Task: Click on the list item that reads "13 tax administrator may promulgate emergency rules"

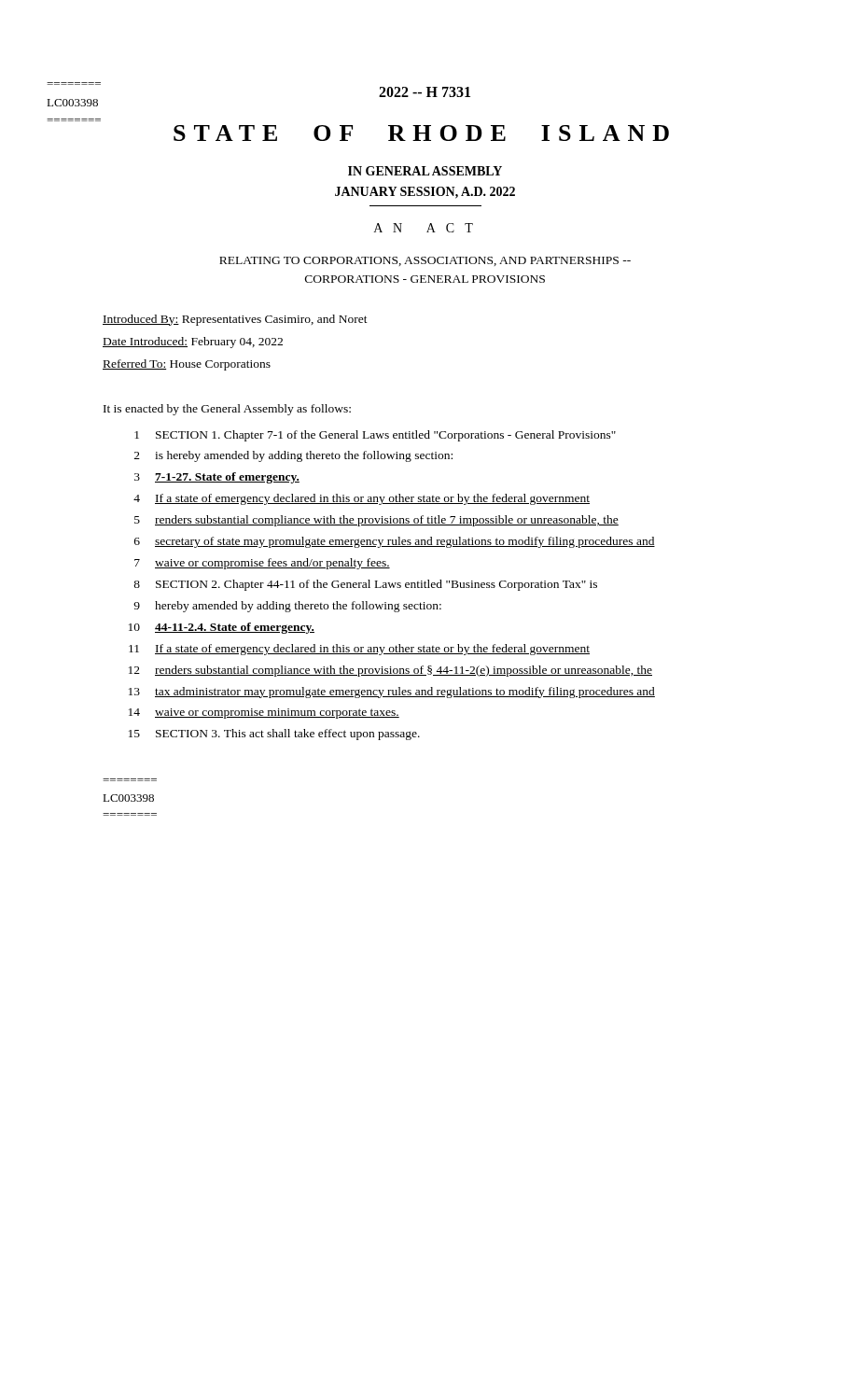Action: [x=425, y=692]
